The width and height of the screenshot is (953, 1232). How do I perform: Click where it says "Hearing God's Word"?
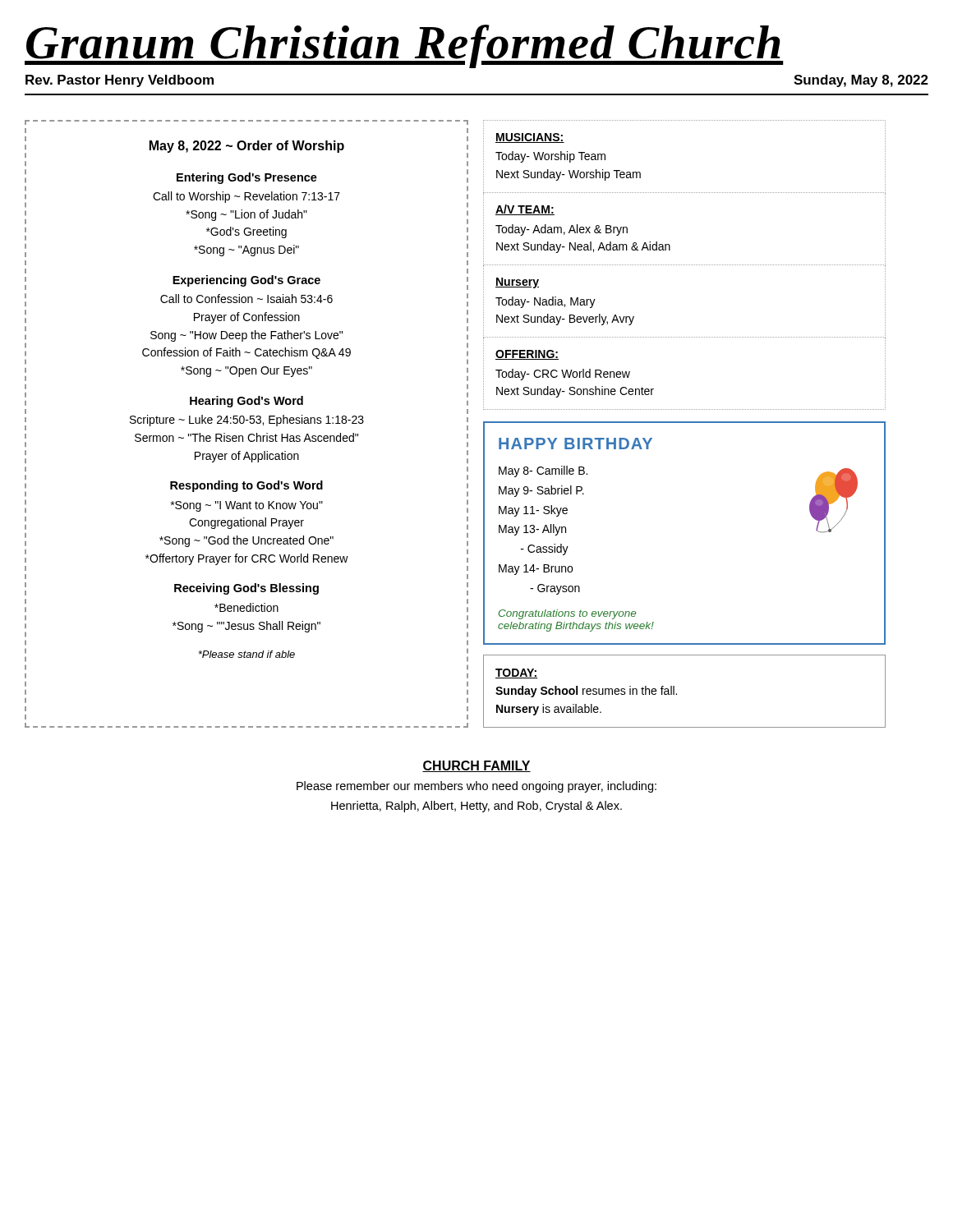(246, 401)
